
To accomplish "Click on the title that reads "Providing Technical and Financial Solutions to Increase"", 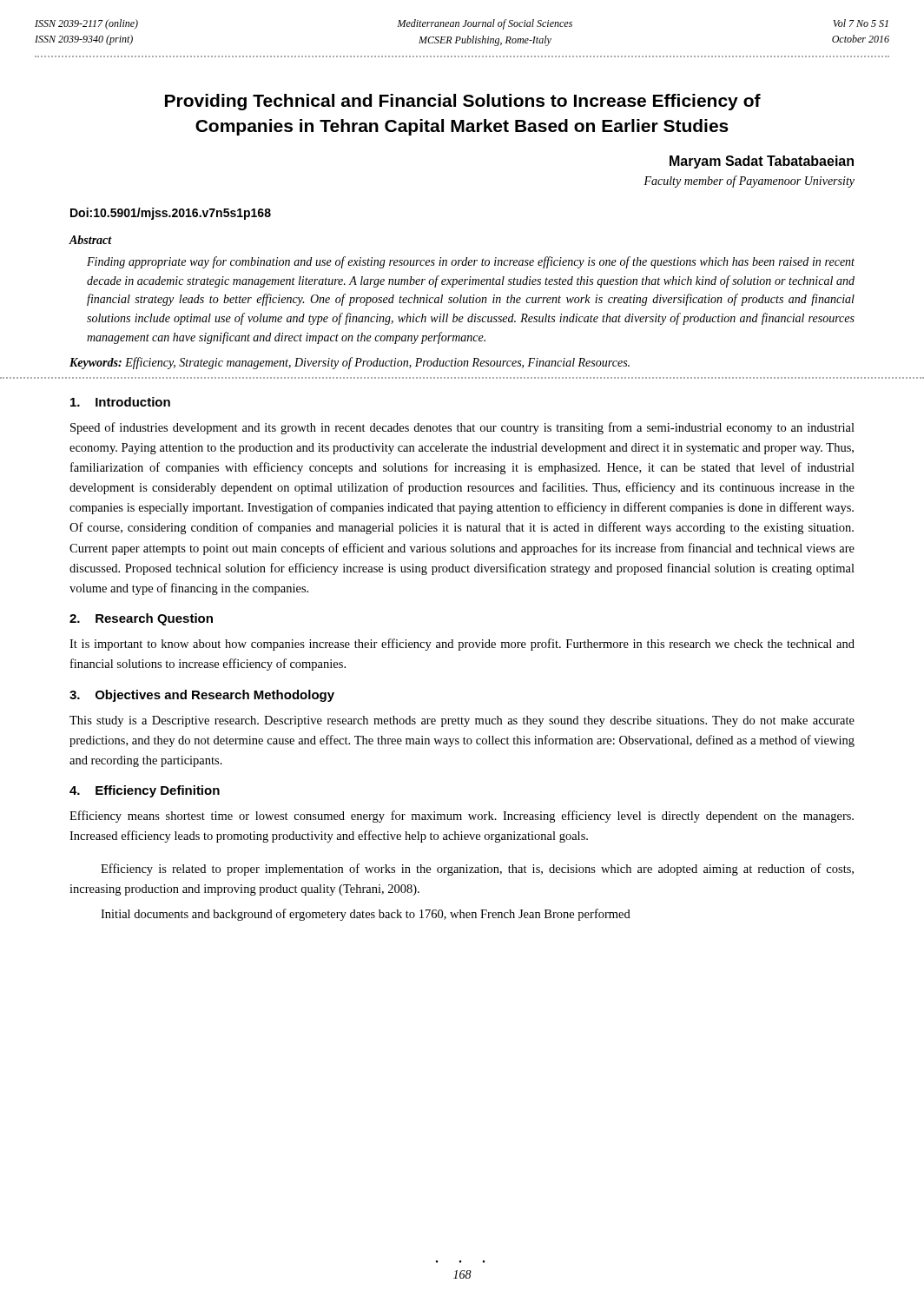I will [x=462, y=113].
